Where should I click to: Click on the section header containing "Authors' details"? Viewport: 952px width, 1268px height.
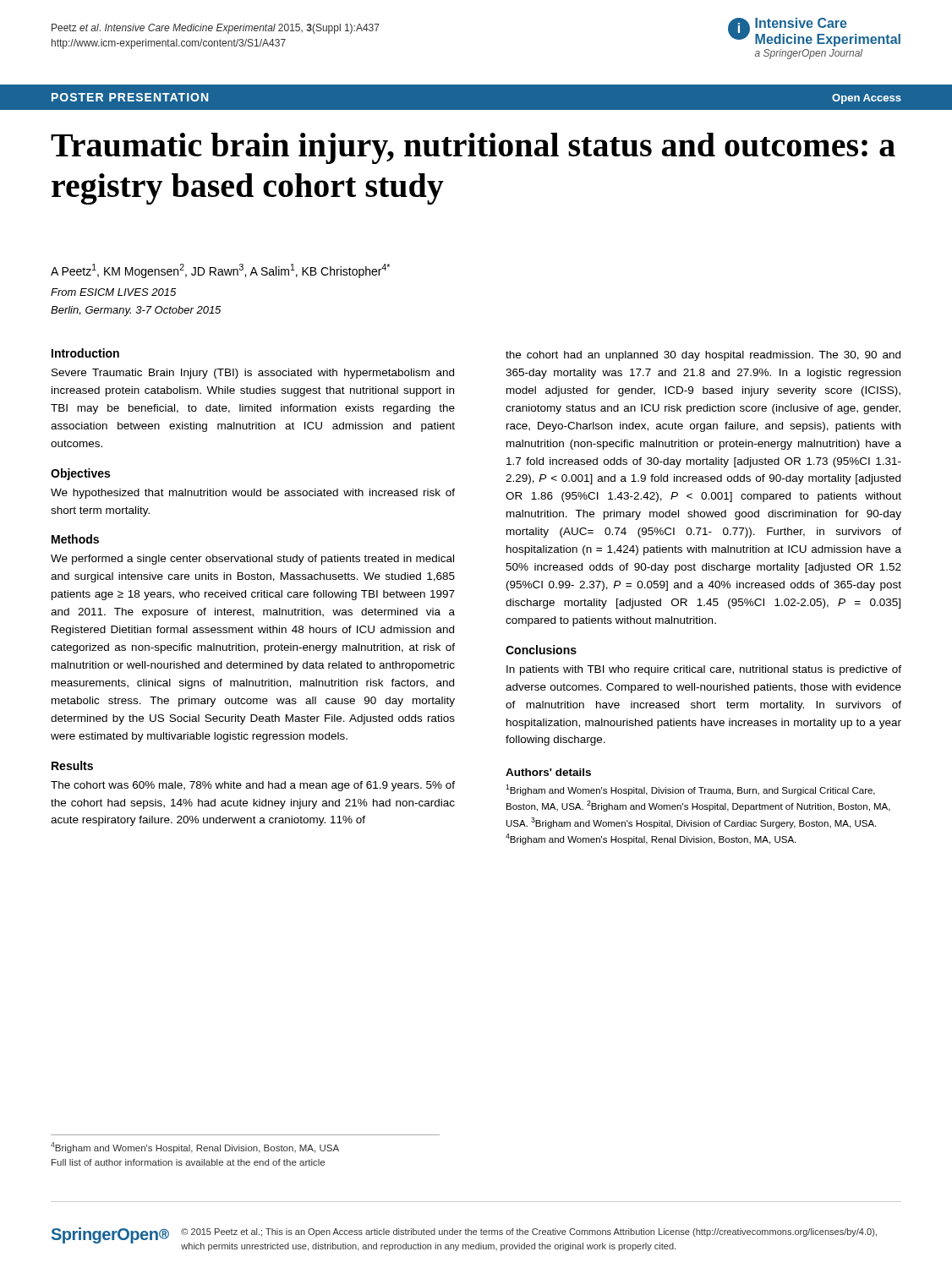[x=548, y=772]
